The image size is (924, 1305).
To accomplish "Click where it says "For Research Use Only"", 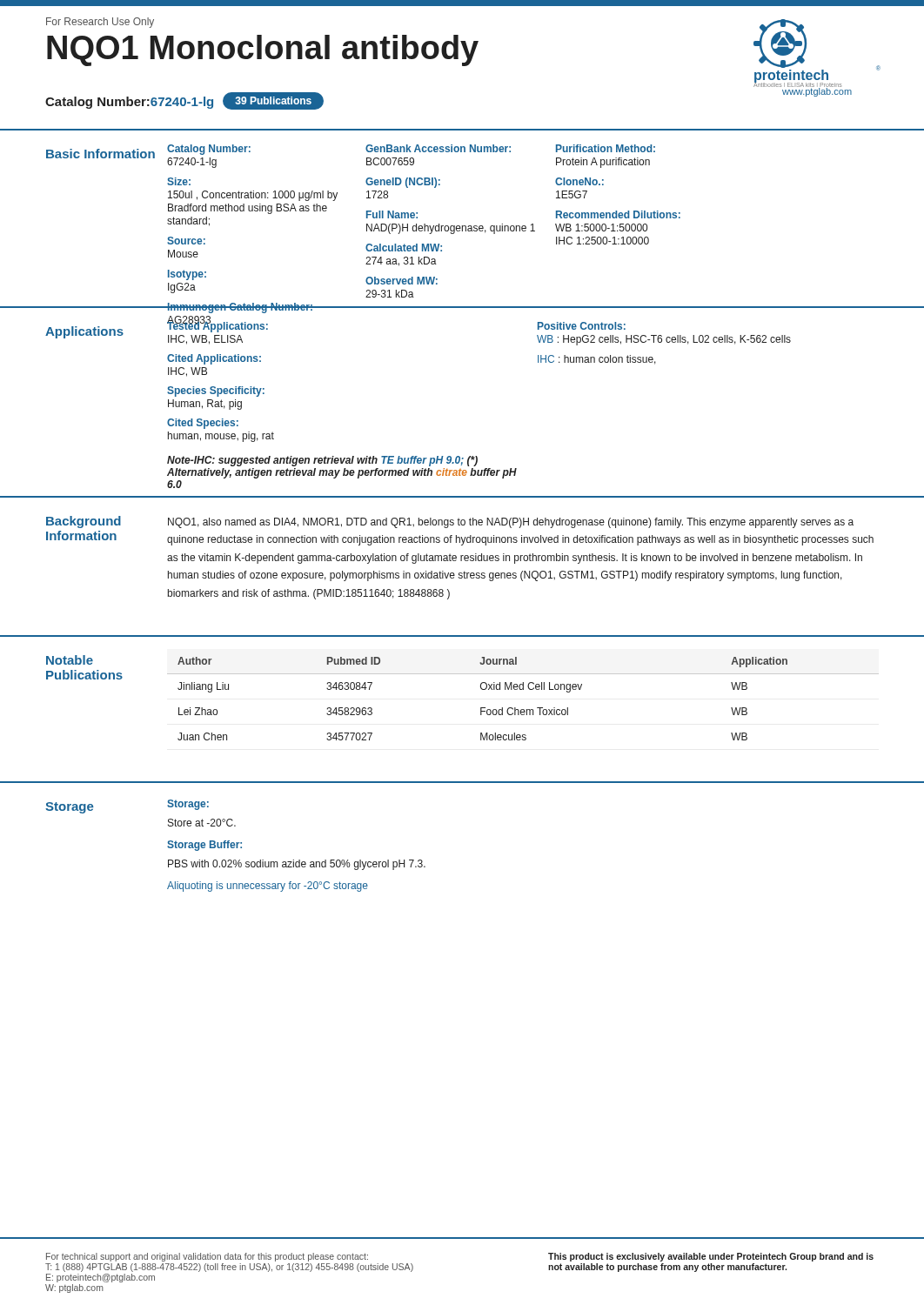I will click(100, 22).
